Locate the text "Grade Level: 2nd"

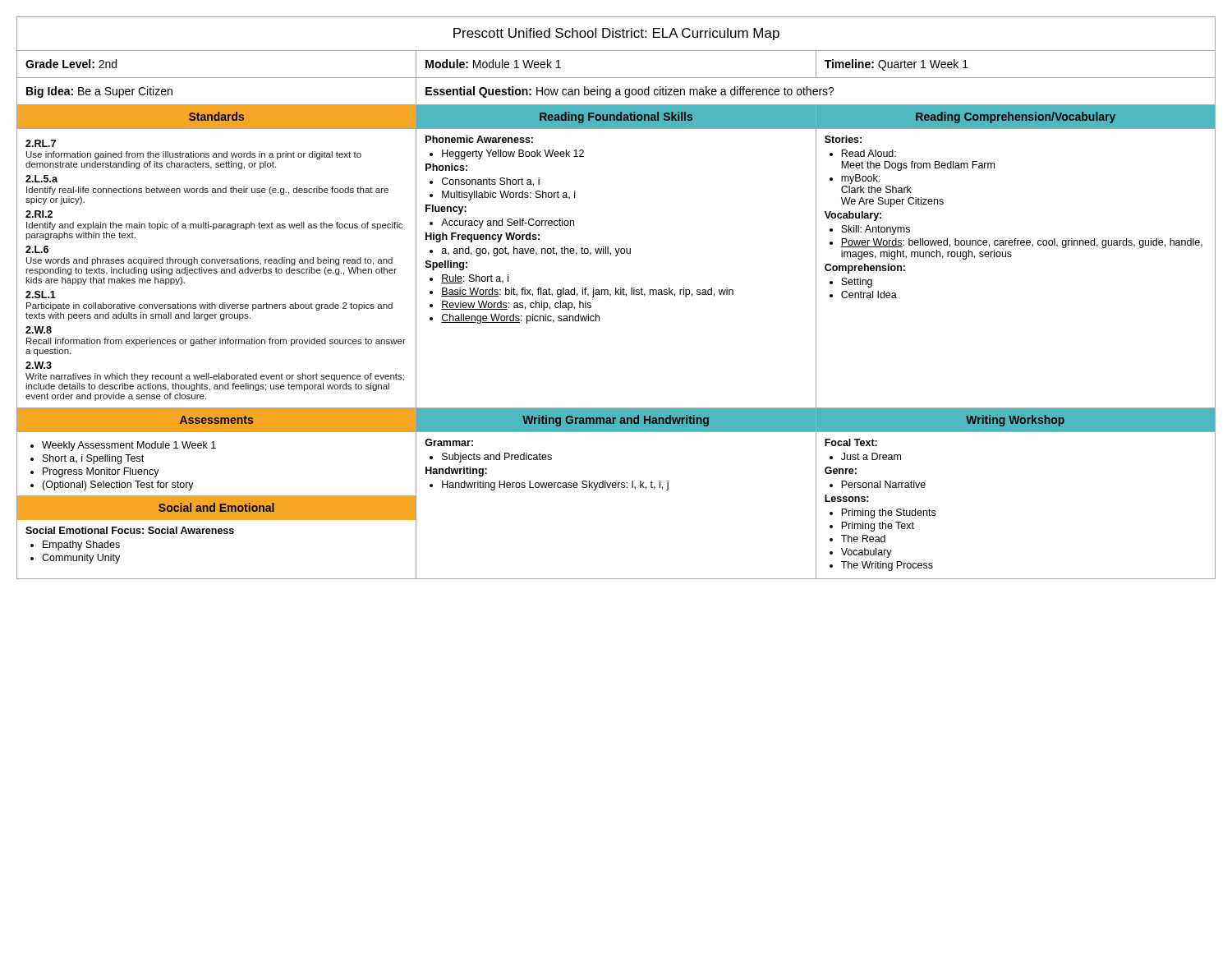pos(72,64)
